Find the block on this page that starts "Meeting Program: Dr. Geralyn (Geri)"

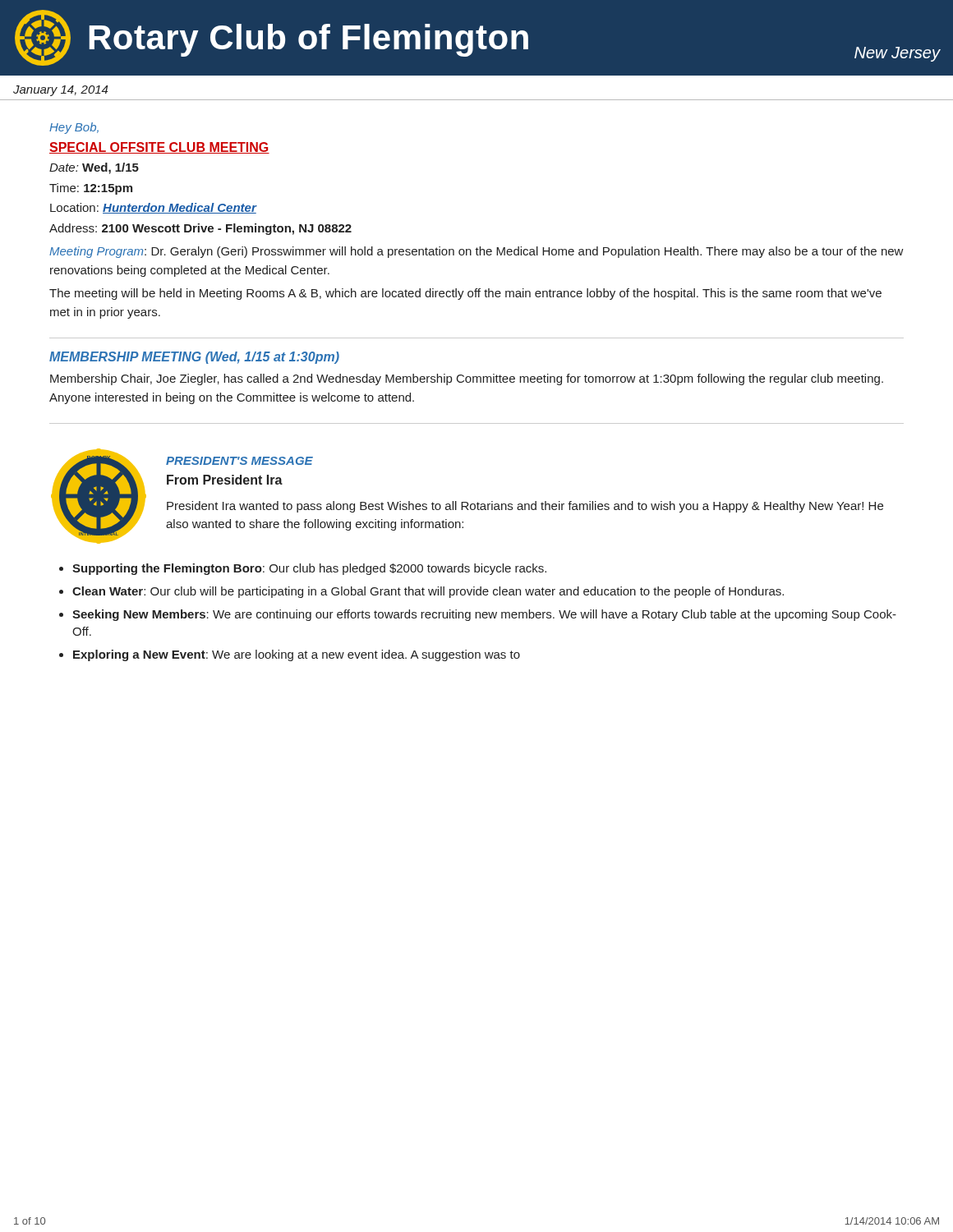[x=476, y=261]
